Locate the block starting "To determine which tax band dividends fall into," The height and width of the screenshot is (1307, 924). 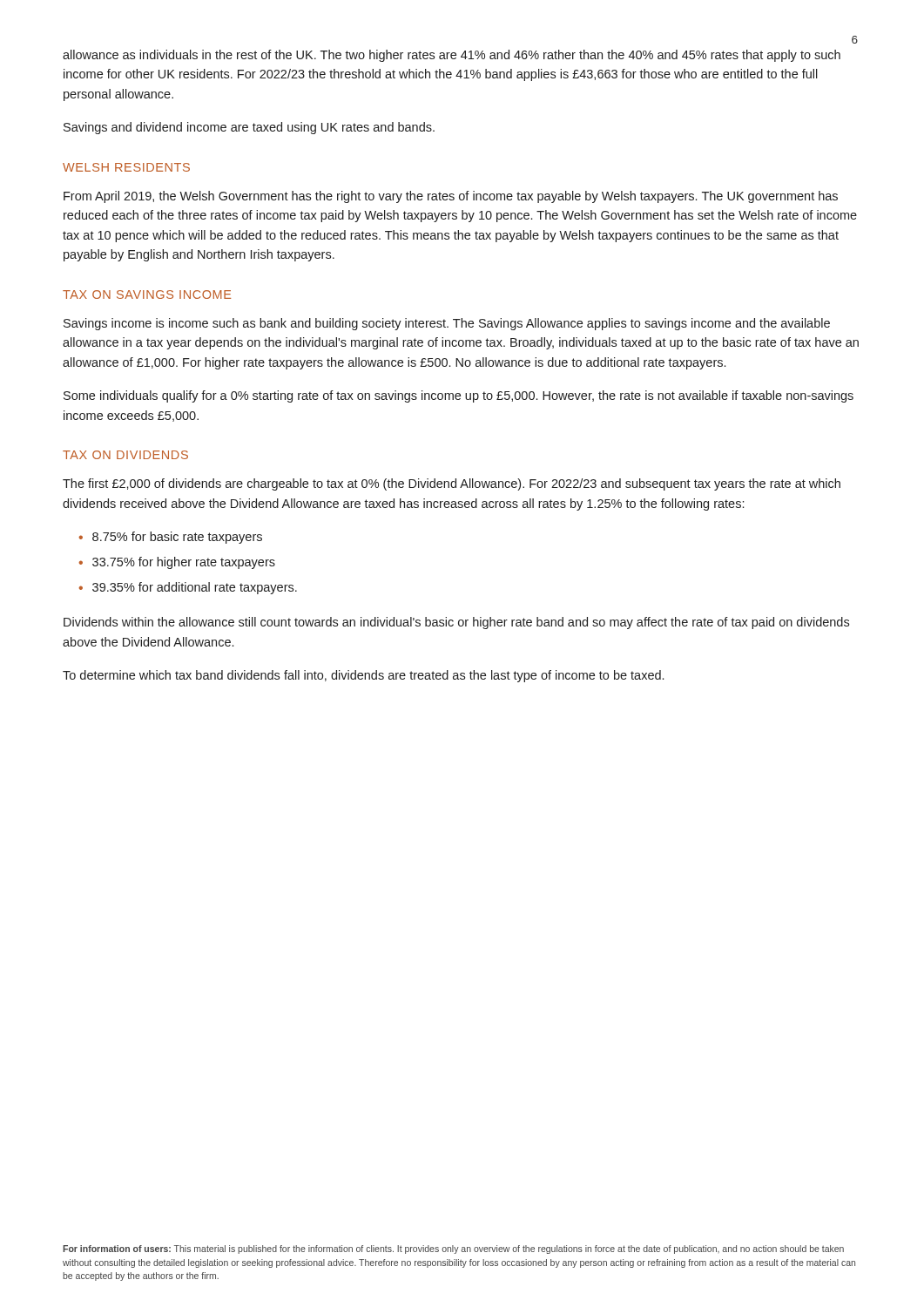click(364, 676)
